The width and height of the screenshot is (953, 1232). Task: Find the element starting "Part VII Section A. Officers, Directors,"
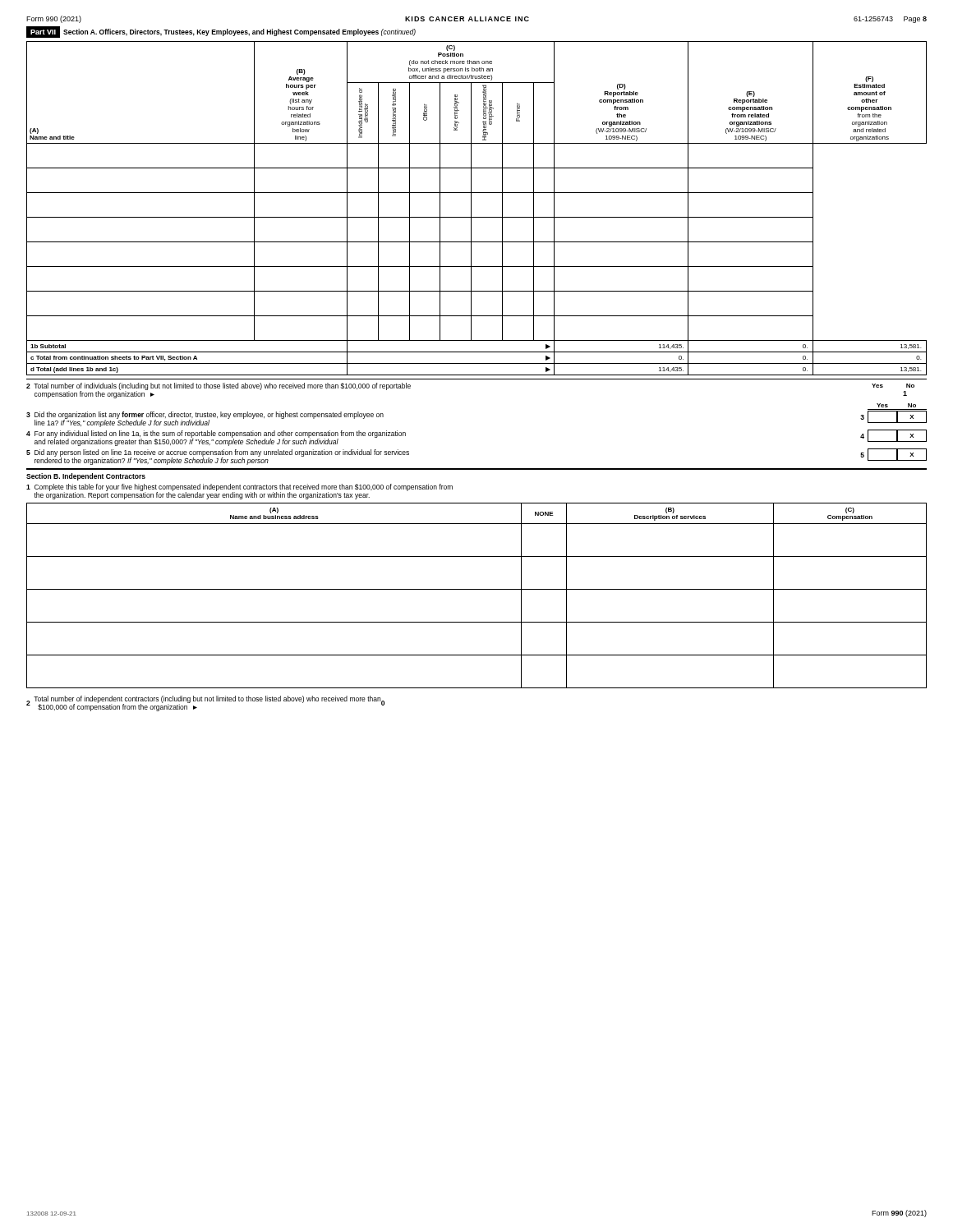tap(221, 32)
